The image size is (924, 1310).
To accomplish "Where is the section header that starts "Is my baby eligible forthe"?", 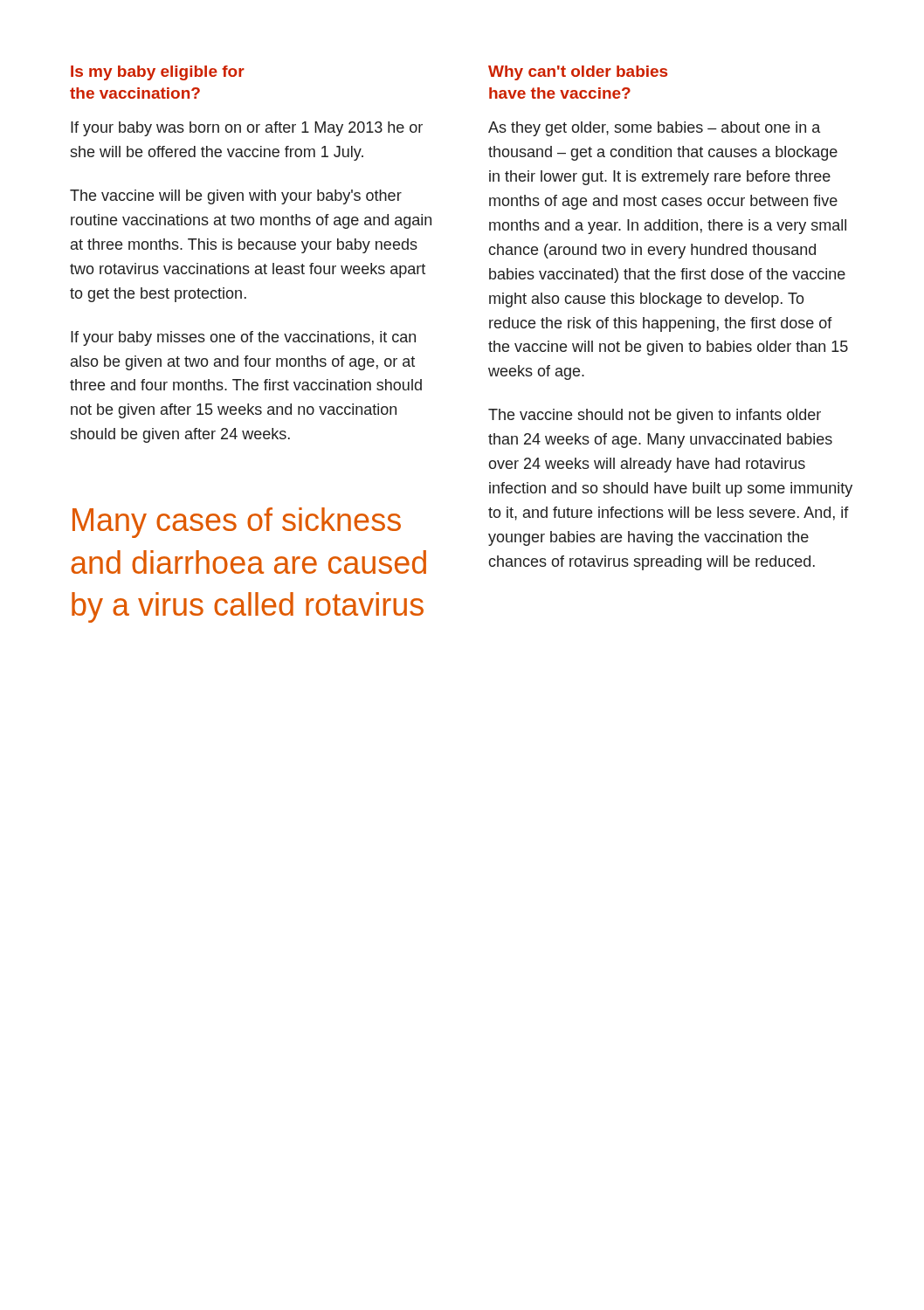I will tap(157, 82).
